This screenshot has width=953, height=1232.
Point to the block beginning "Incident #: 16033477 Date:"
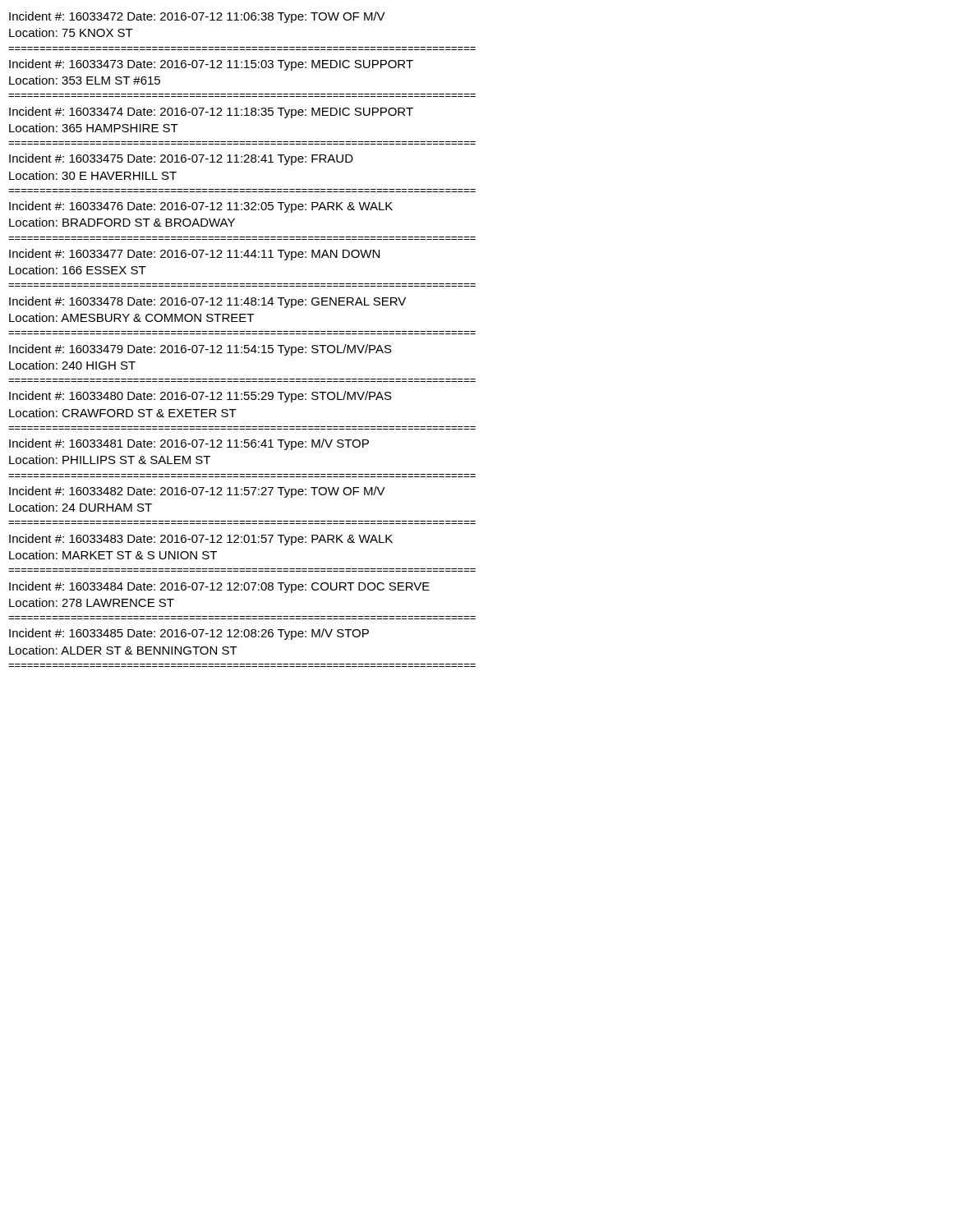194,255
